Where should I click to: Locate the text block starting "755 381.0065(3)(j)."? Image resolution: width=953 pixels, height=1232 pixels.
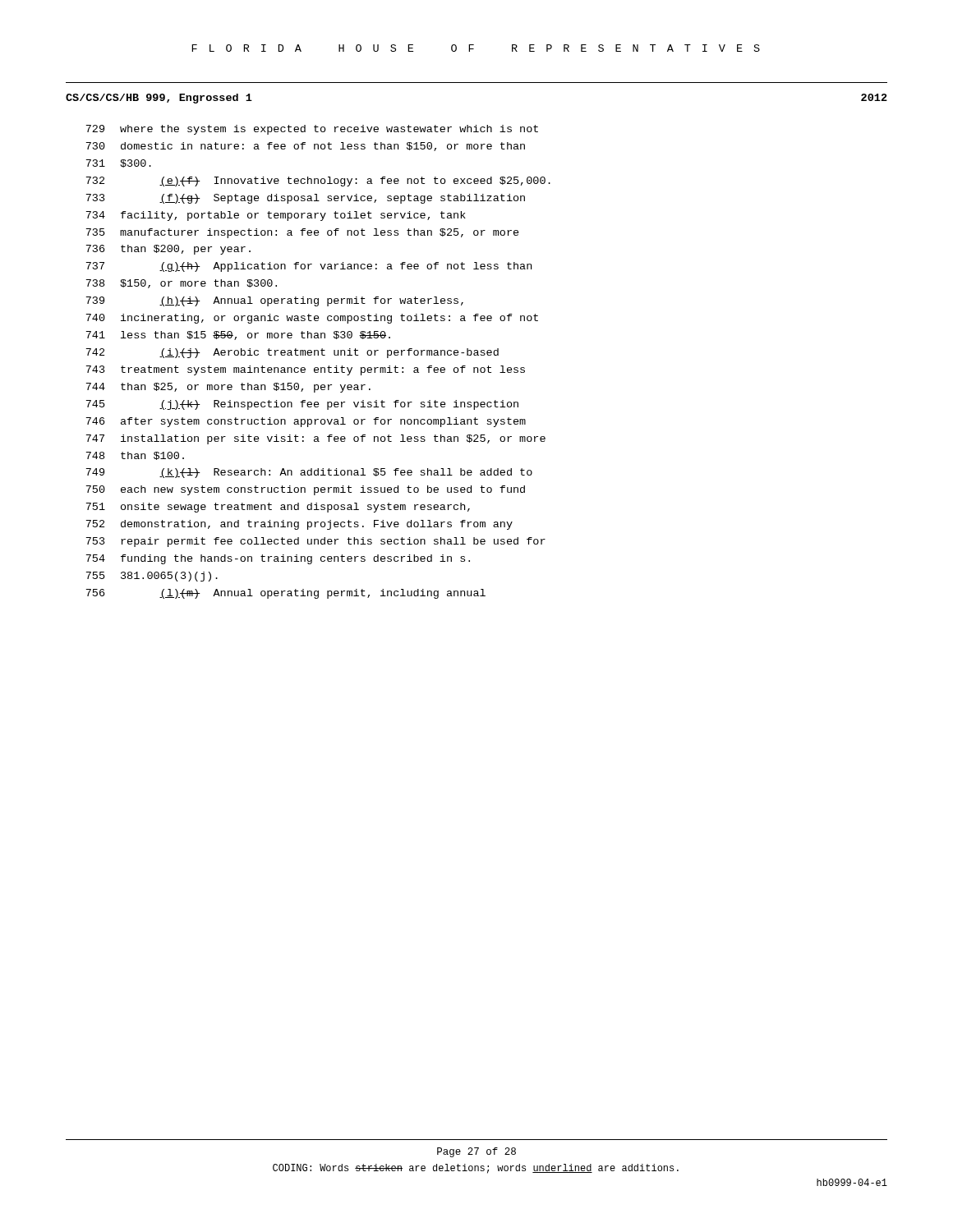[152, 577]
